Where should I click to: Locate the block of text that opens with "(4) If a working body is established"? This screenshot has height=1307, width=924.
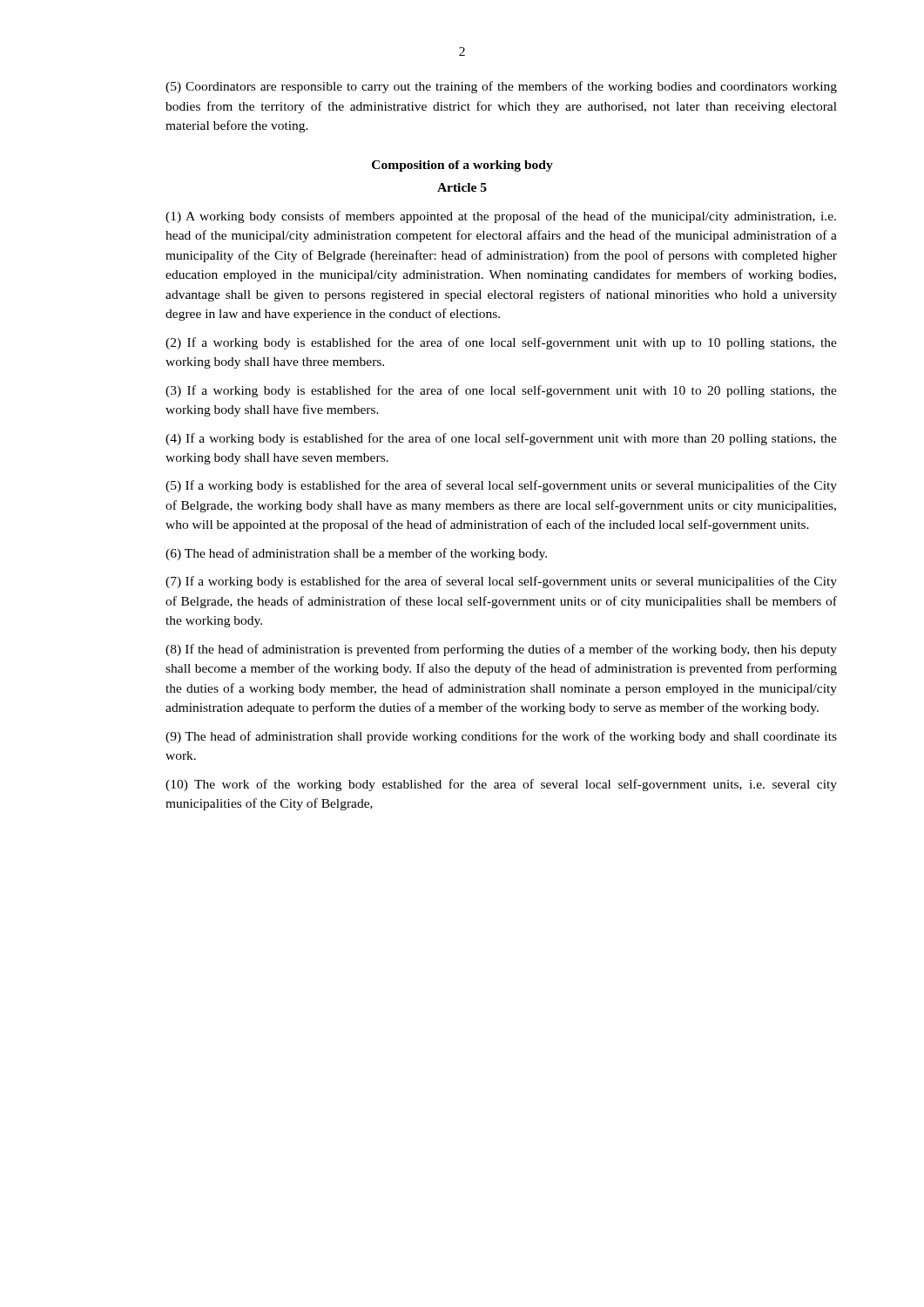click(501, 447)
